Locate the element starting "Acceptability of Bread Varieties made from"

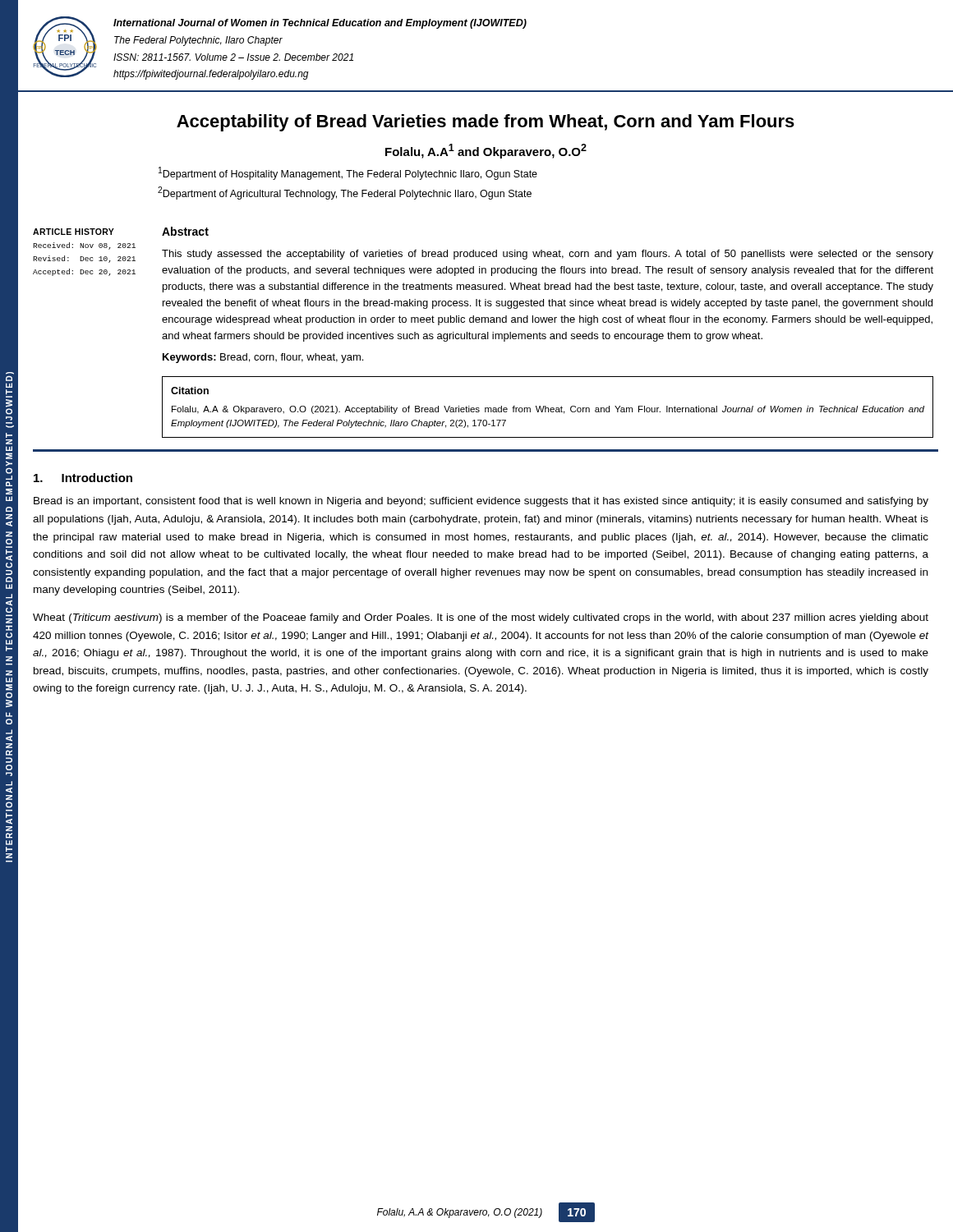point(486,122)
